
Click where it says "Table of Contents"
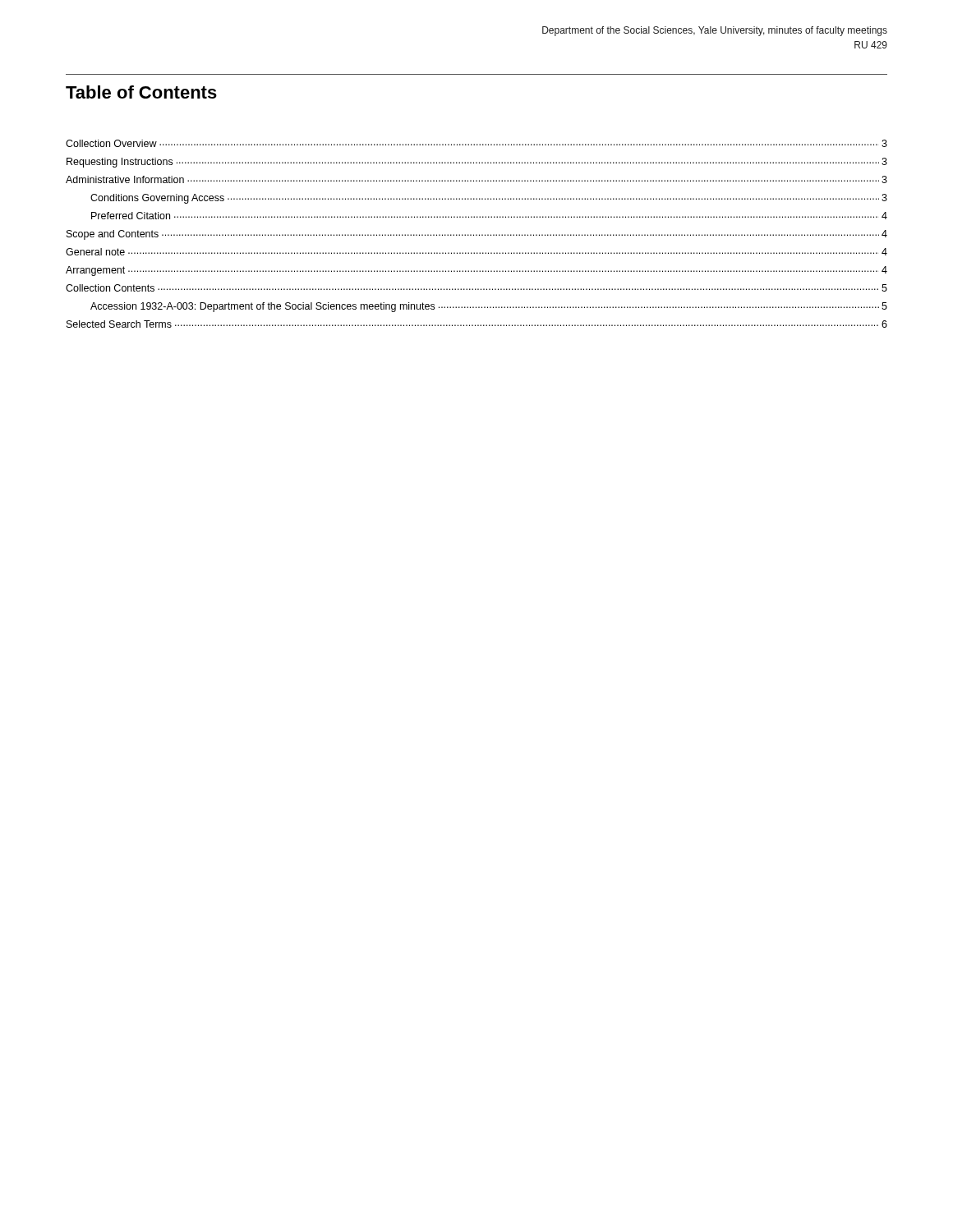pyautogui.click(x=141, y=93)
